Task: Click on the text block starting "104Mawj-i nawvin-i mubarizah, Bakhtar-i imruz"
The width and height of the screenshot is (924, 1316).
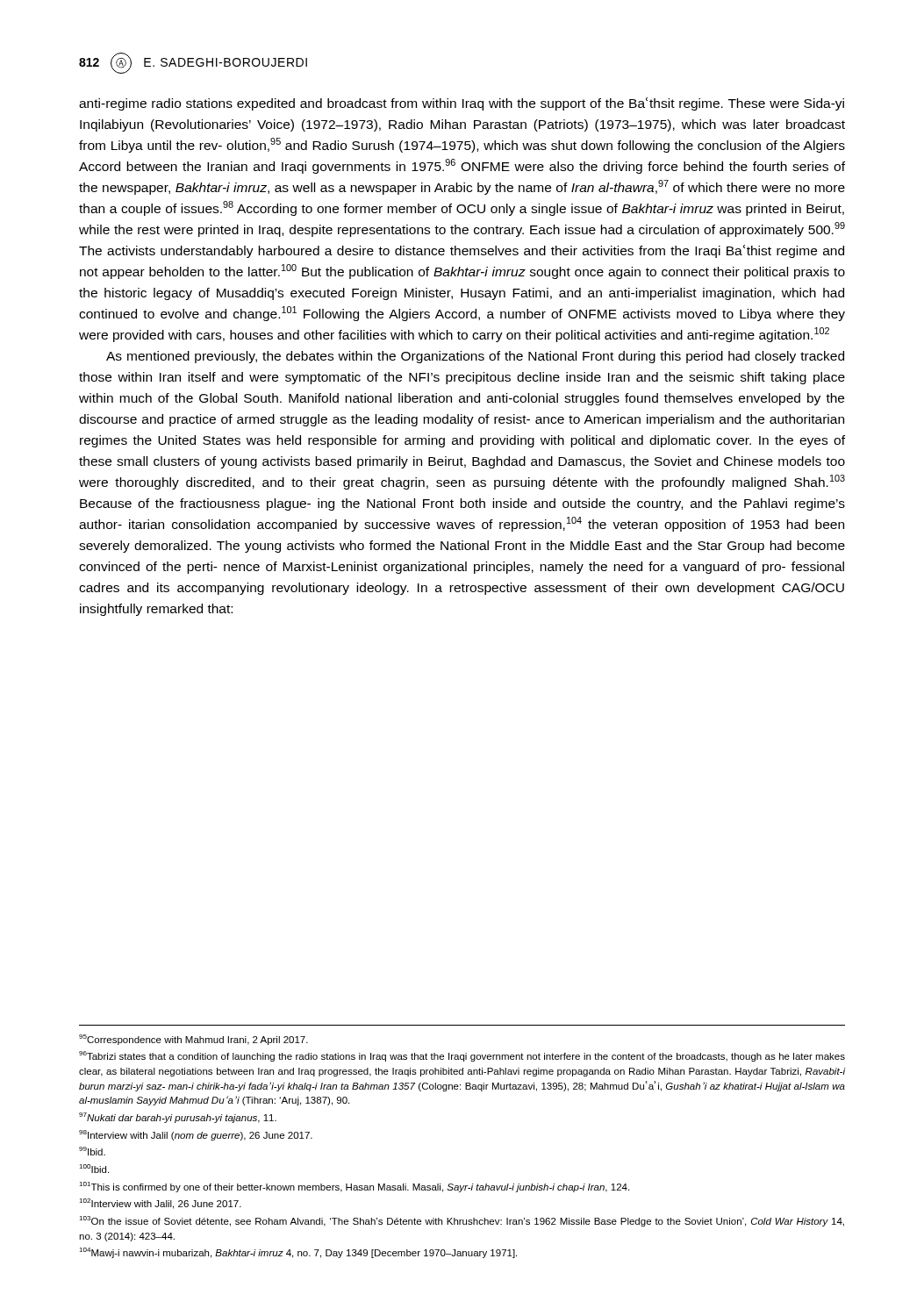Action: coord(298,1252)
